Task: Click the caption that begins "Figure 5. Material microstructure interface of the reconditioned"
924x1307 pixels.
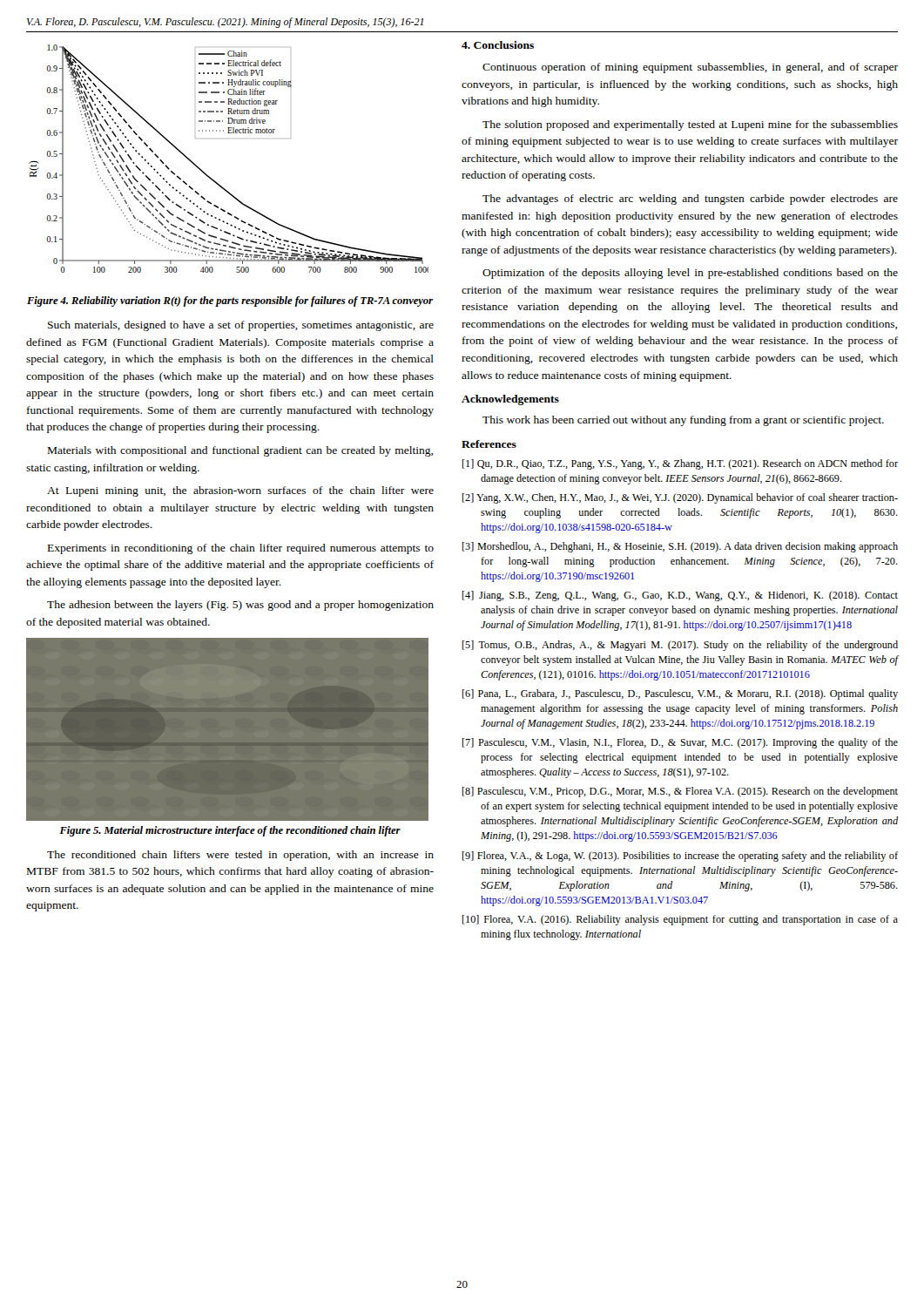Action: pos(230,830)
